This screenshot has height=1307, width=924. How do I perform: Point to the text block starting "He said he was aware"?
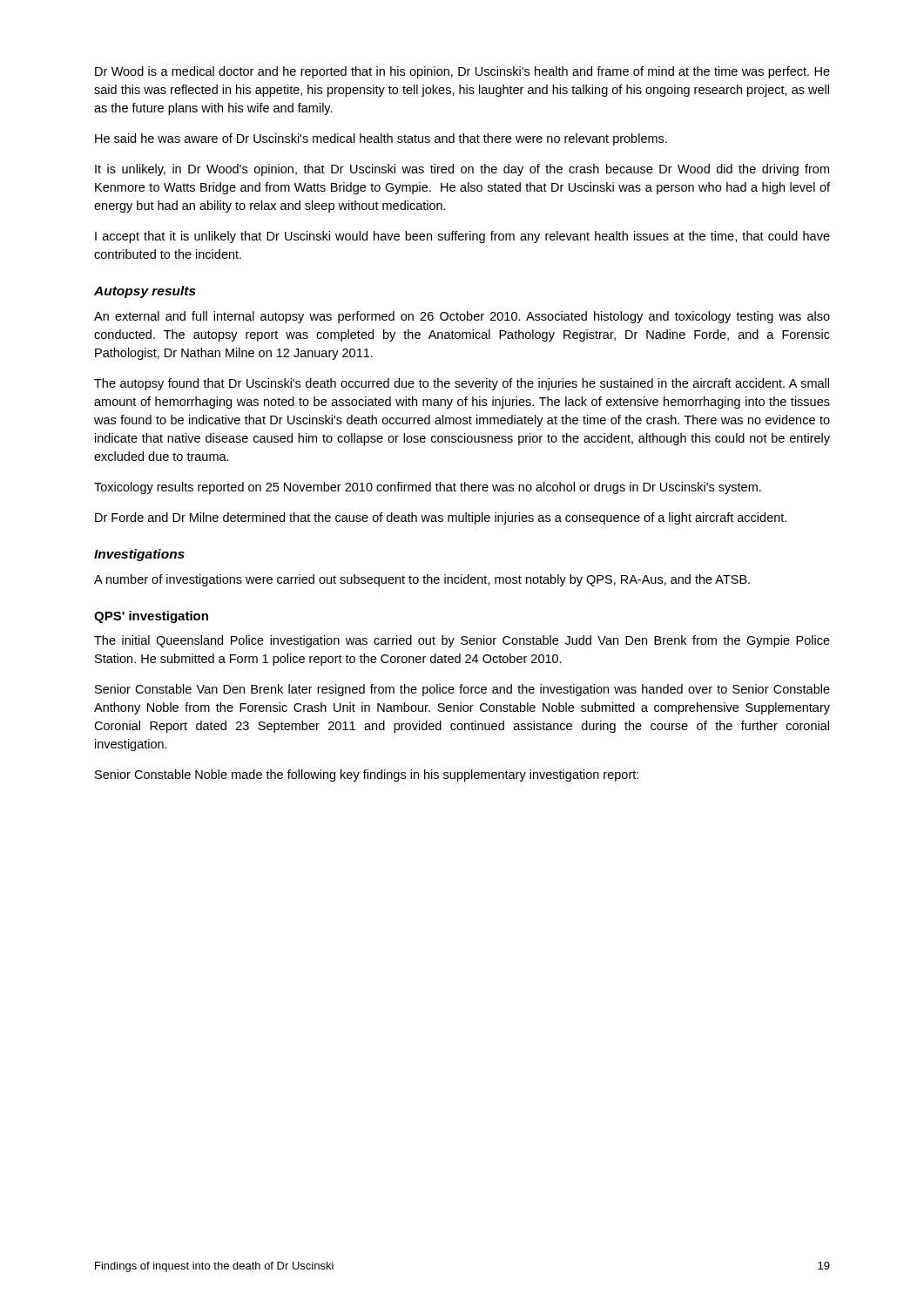tap(381, 139)
